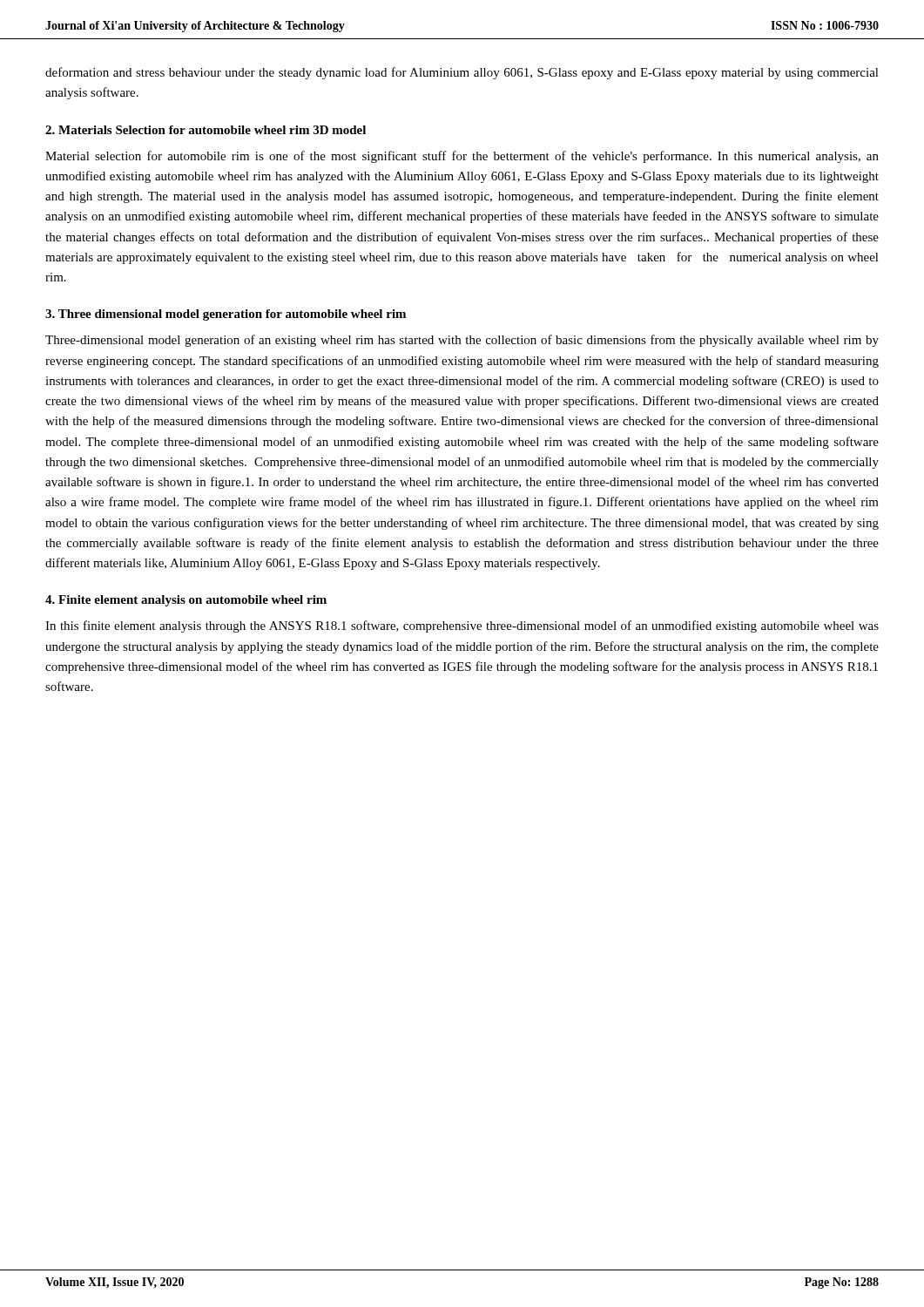Select the region starting "2. Materials Selection for automobile wheel rim 3D"

pyautogui.click(x=206, y=129)
